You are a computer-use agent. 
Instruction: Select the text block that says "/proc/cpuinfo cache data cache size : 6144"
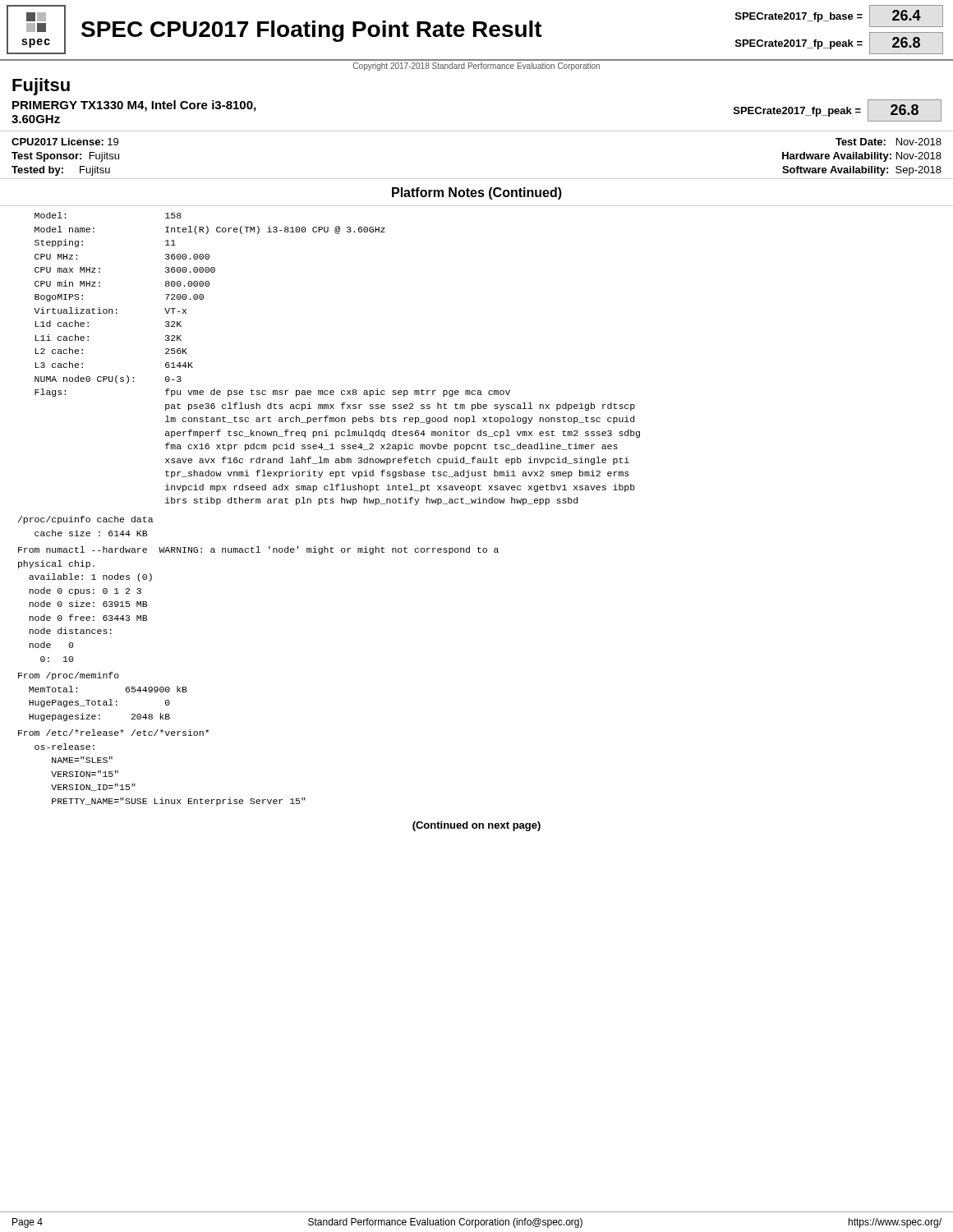[x=86, y=520]
